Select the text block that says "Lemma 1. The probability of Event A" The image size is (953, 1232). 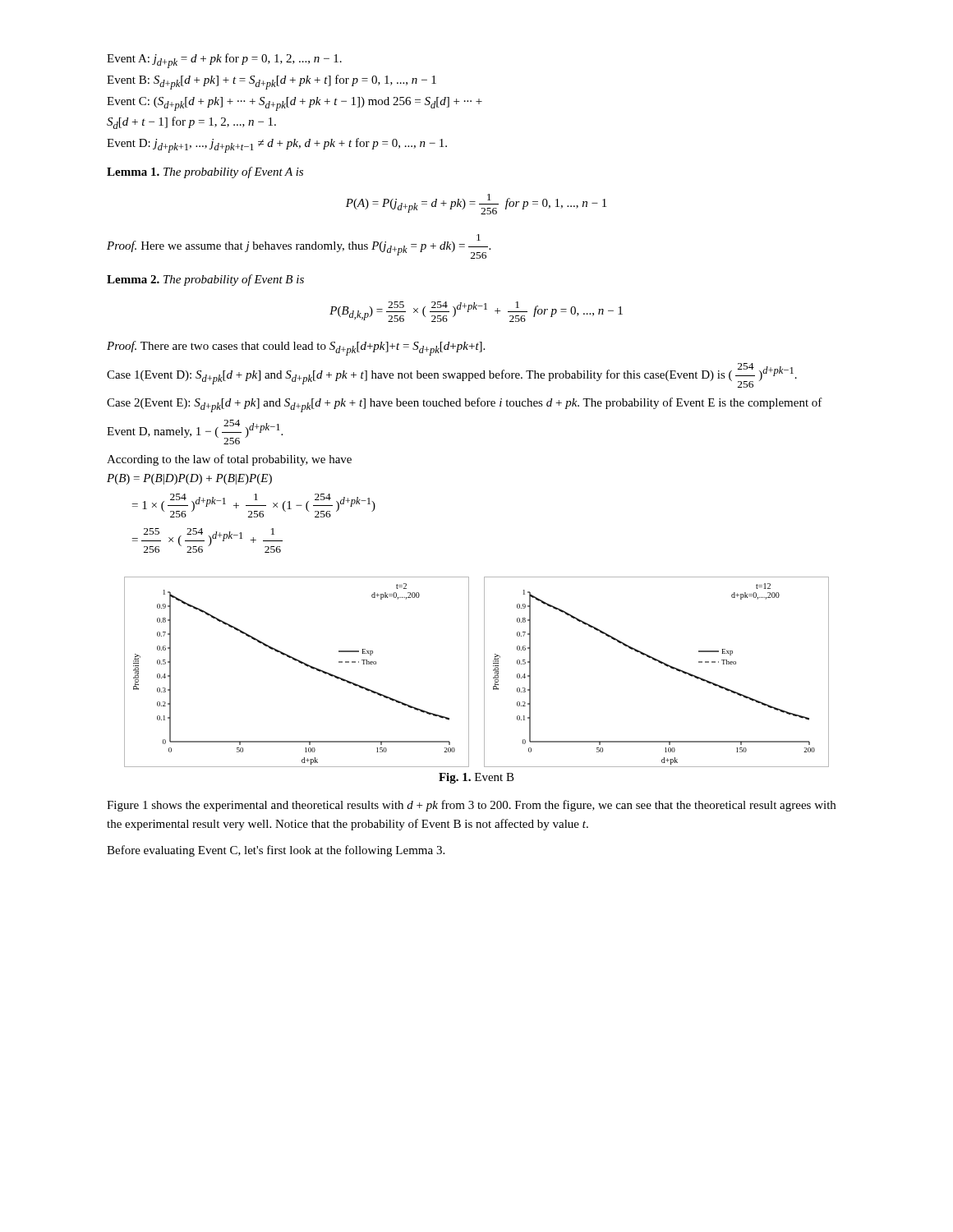click(205, 171)
